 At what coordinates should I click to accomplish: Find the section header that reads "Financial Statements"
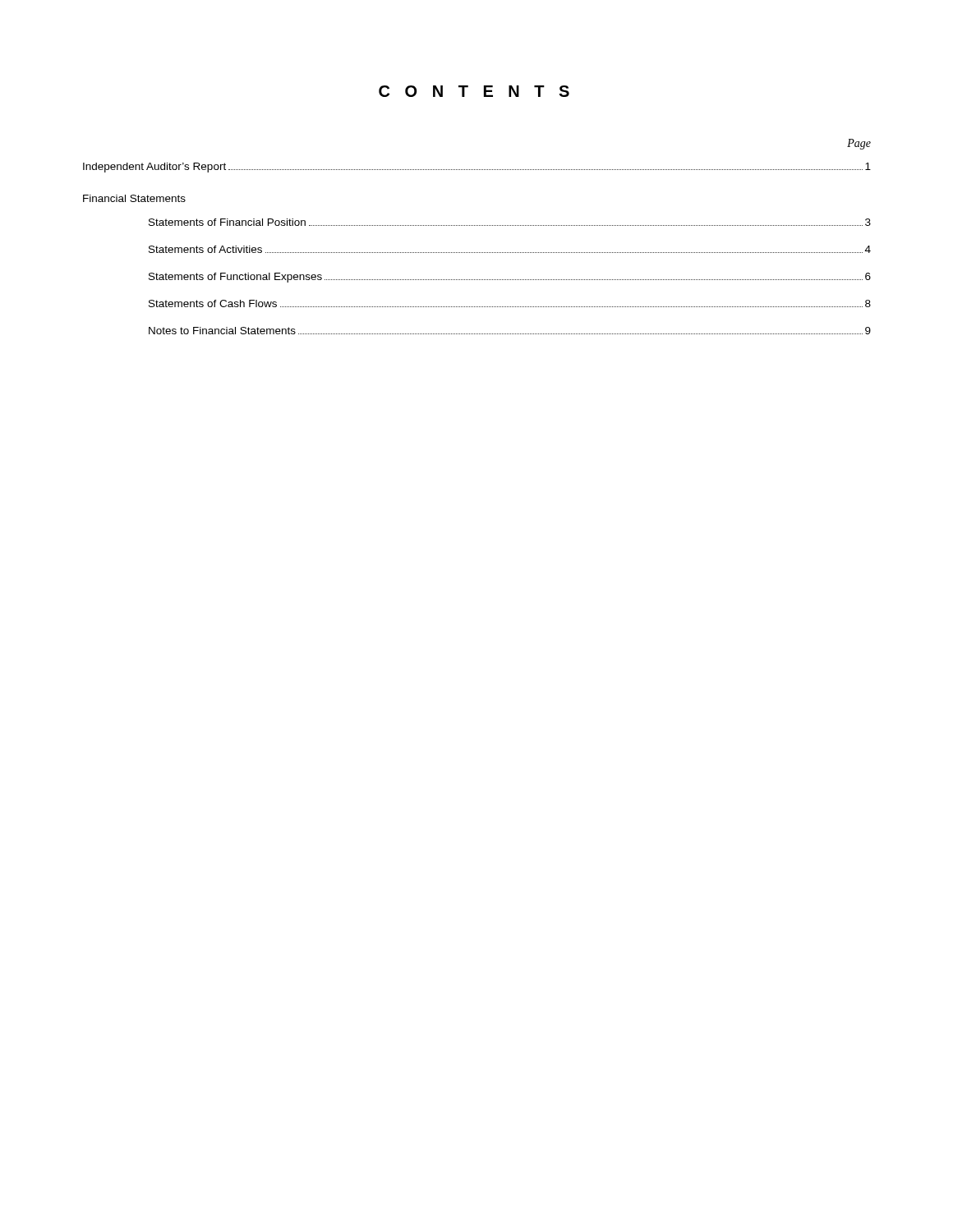pyautogui.click(x=134, y=198)
